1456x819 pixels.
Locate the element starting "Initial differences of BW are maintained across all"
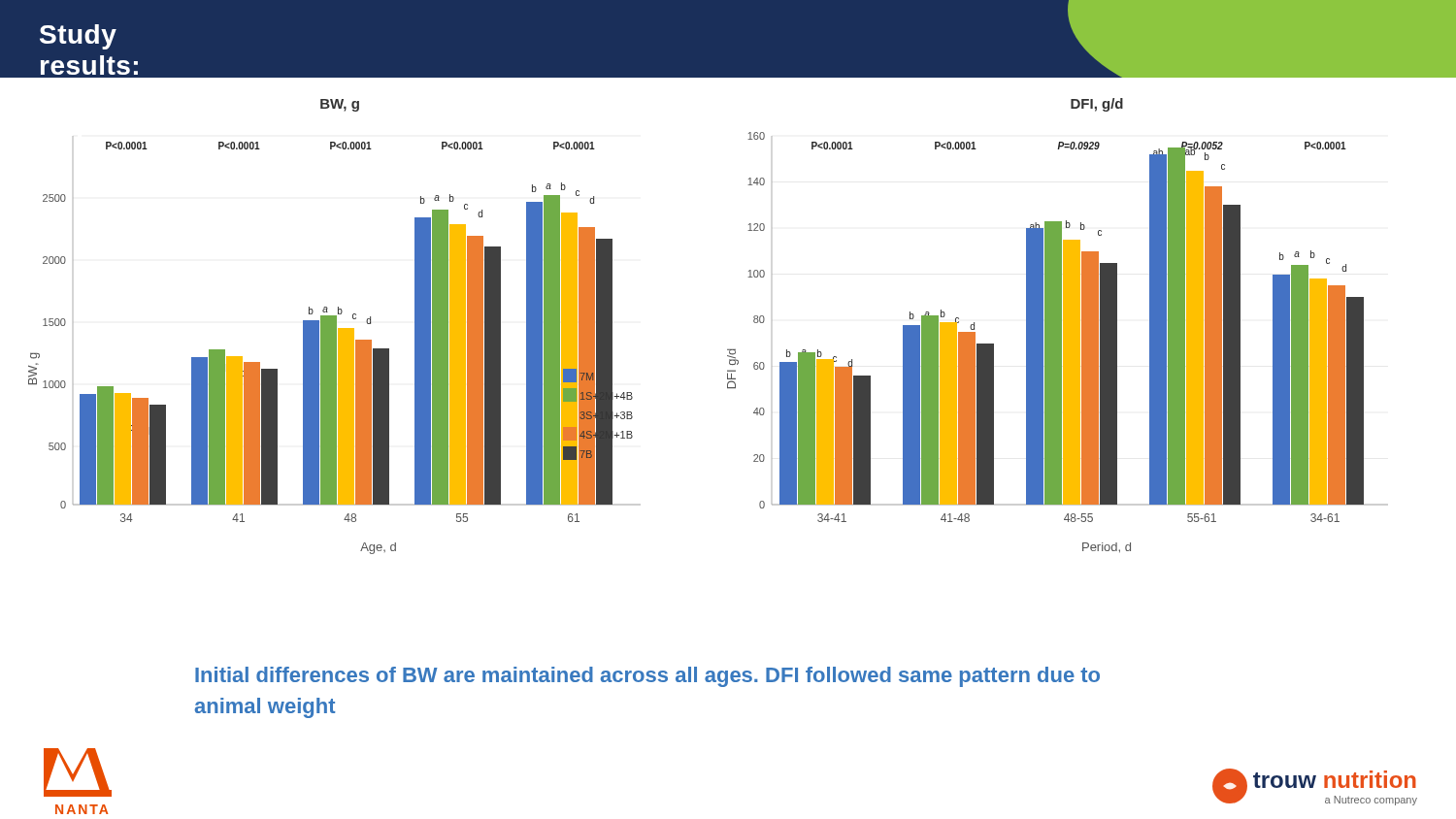[x=728, y=691]
